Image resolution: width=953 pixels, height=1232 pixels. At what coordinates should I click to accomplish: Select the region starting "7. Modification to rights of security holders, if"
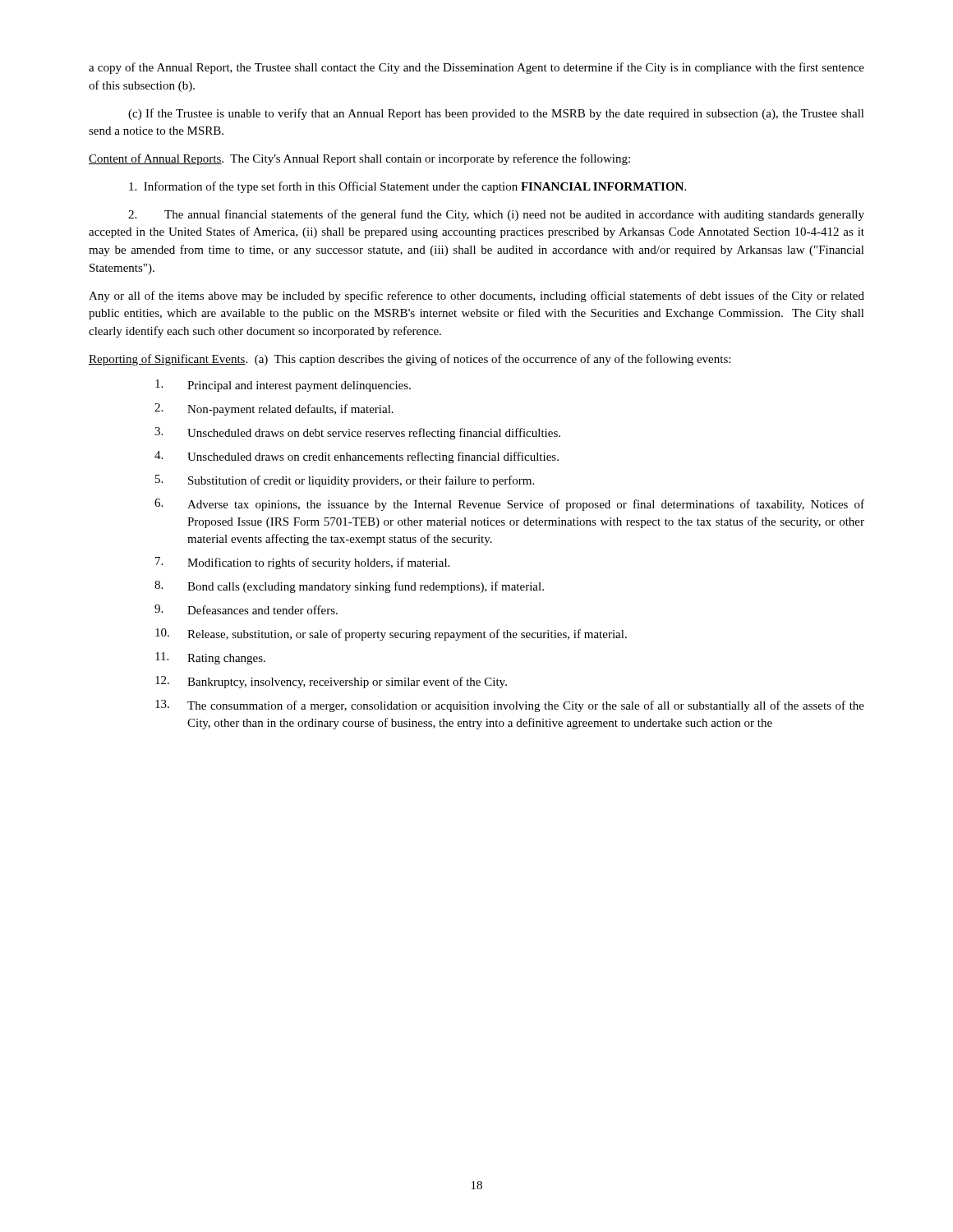click(x=302, y=563)
